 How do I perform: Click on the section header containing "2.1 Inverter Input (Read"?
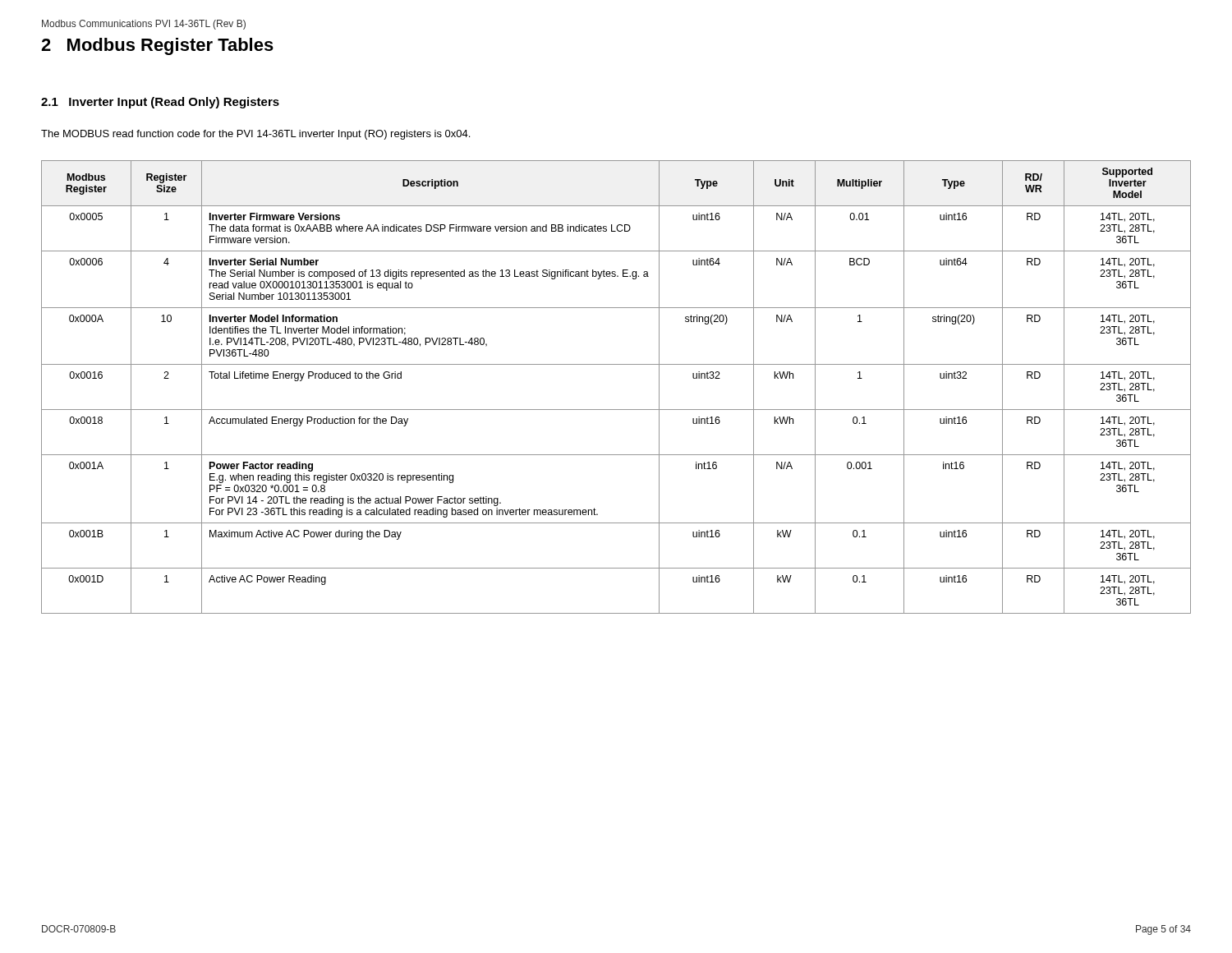160,101
